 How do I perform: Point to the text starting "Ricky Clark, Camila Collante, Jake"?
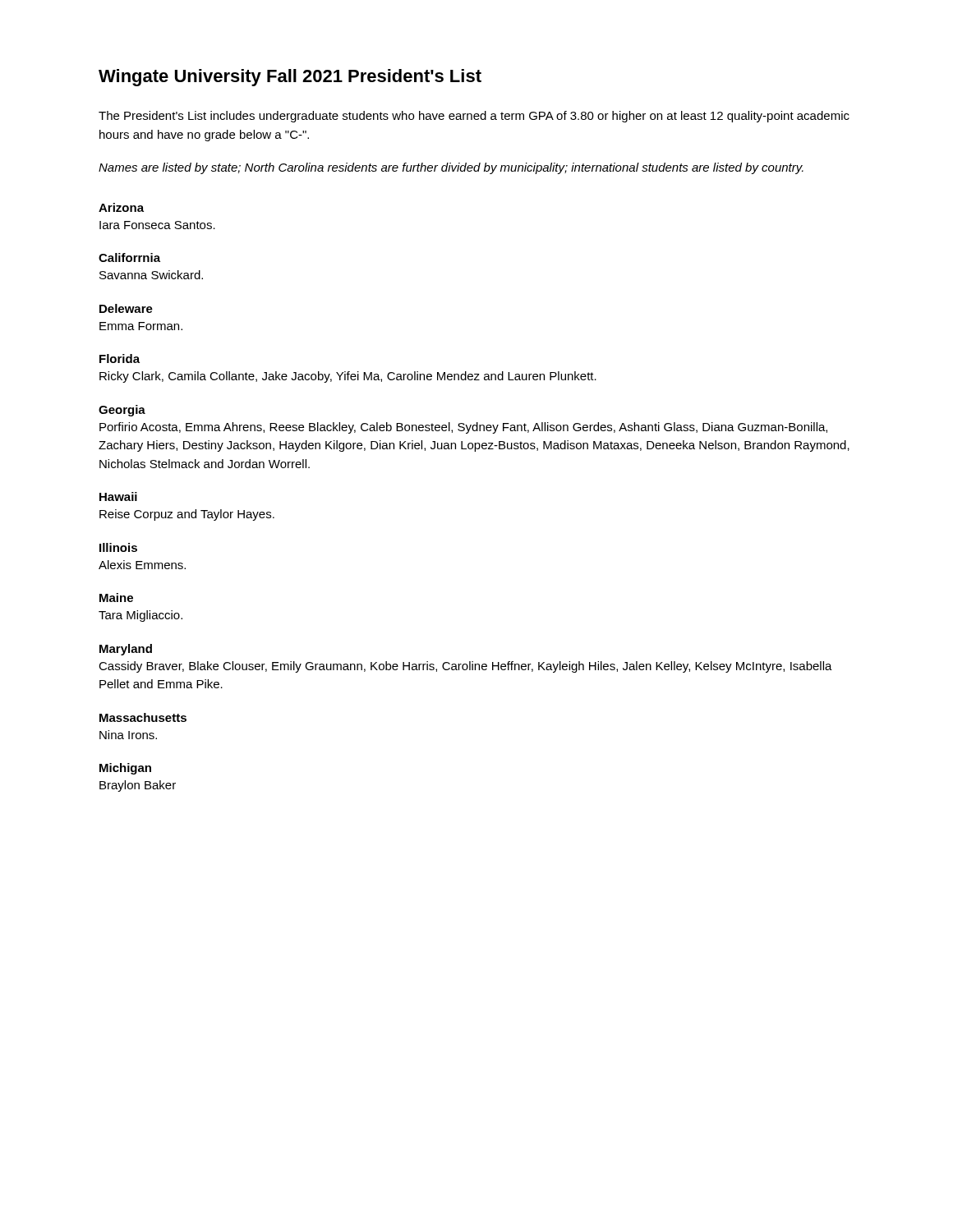click(348, 376)
